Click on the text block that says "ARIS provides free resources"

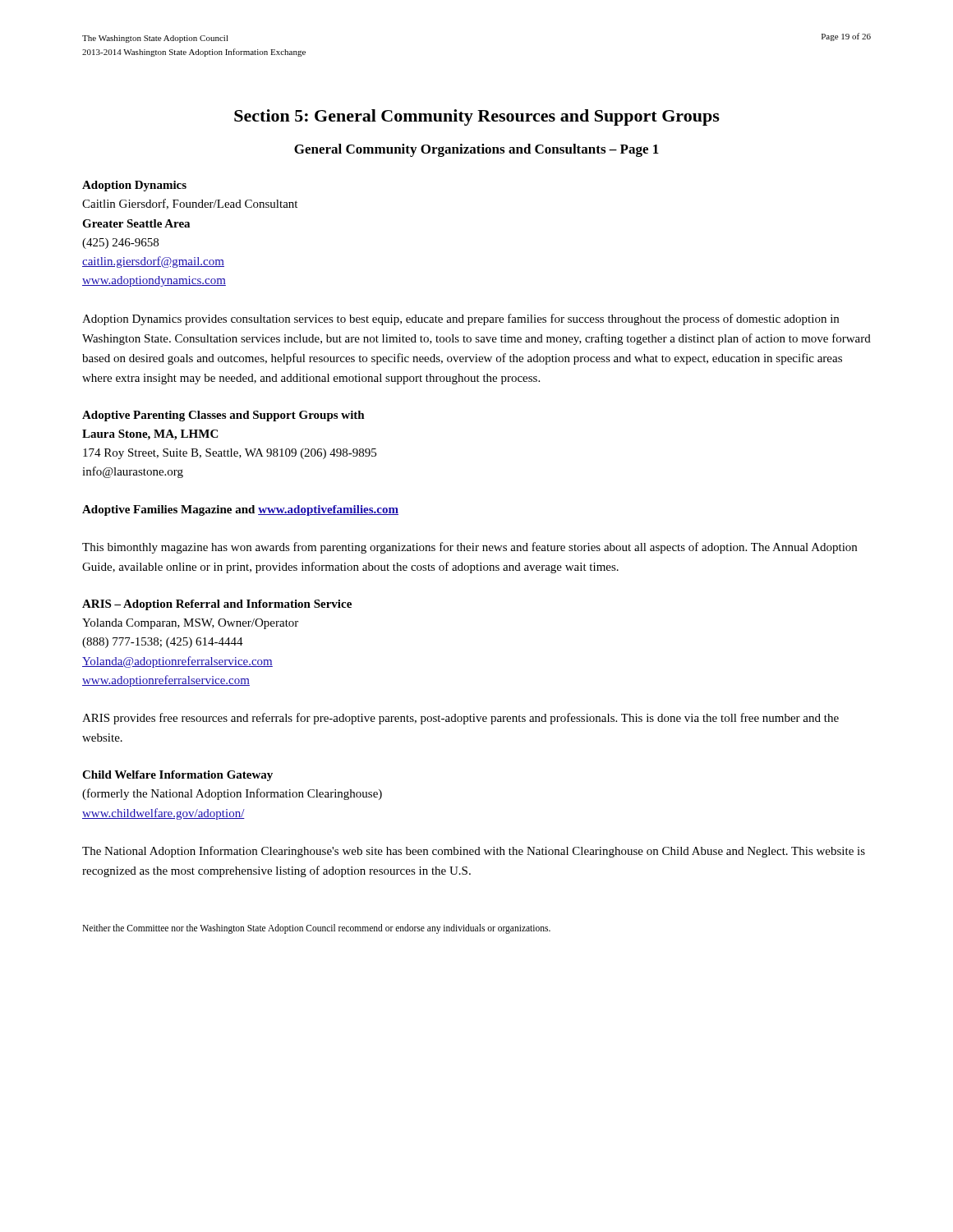point(476,728)
